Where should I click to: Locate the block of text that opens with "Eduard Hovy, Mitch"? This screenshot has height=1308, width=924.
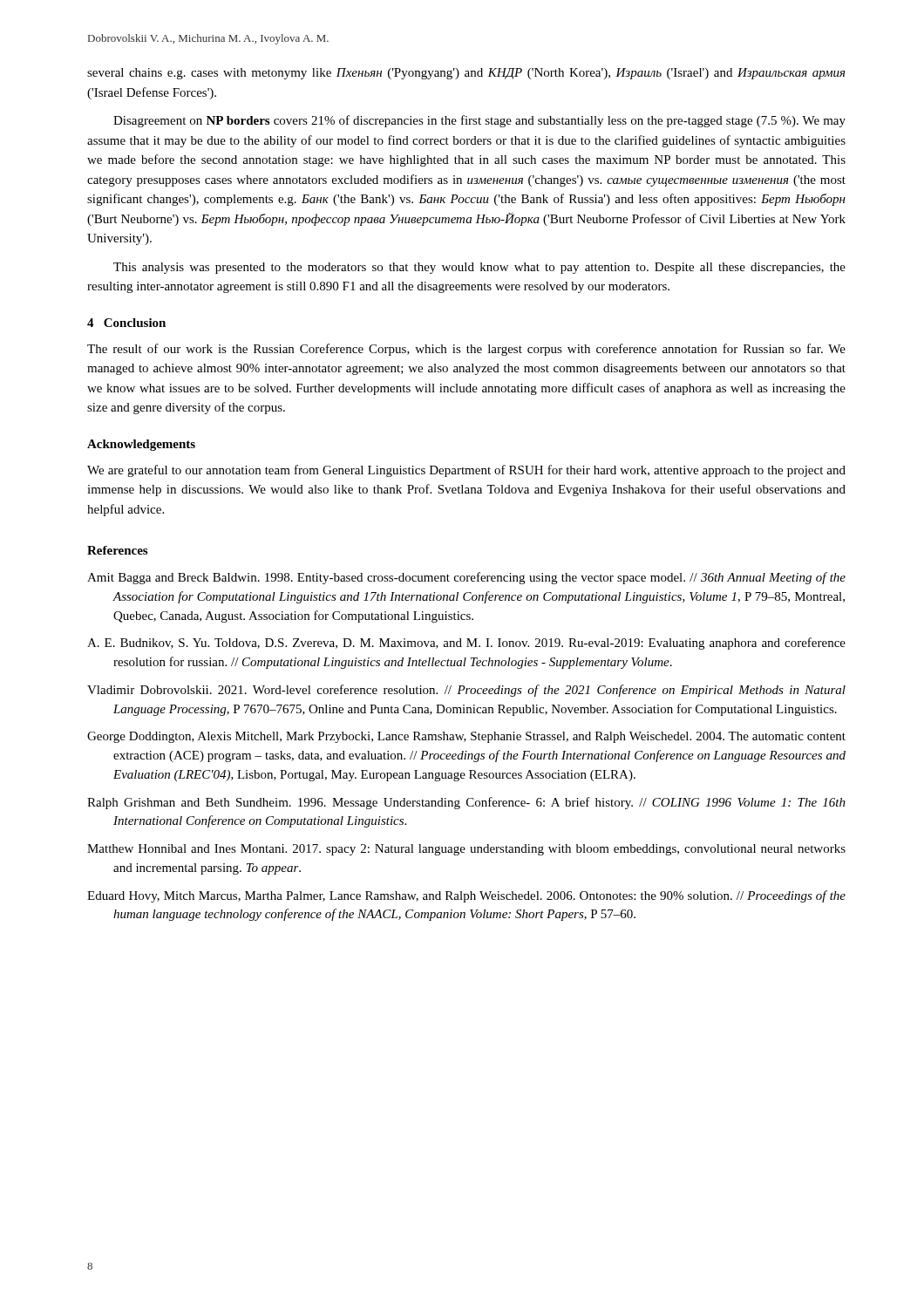tap(466, 905)
